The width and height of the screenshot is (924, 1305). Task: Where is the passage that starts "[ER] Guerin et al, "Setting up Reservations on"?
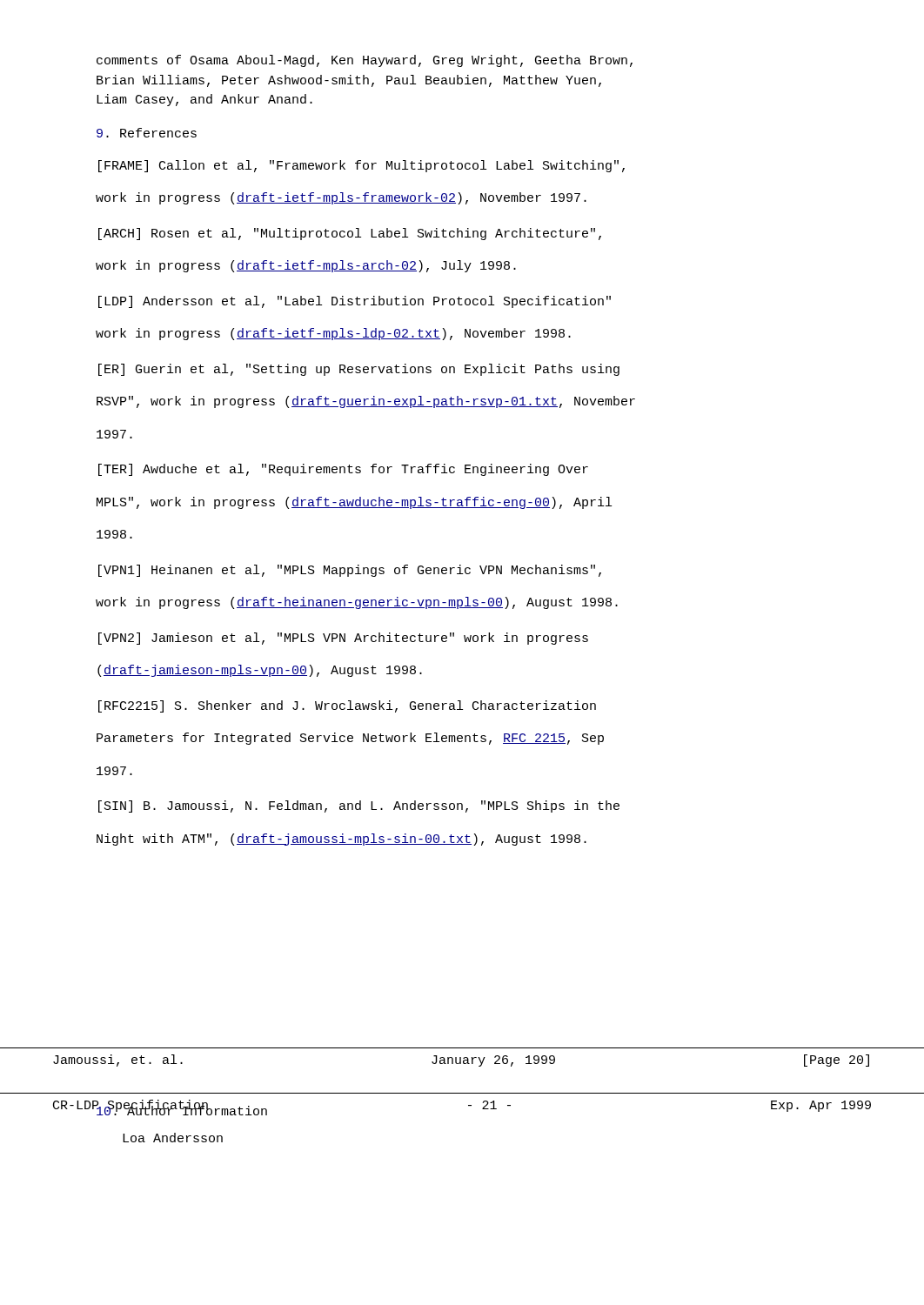475,403
